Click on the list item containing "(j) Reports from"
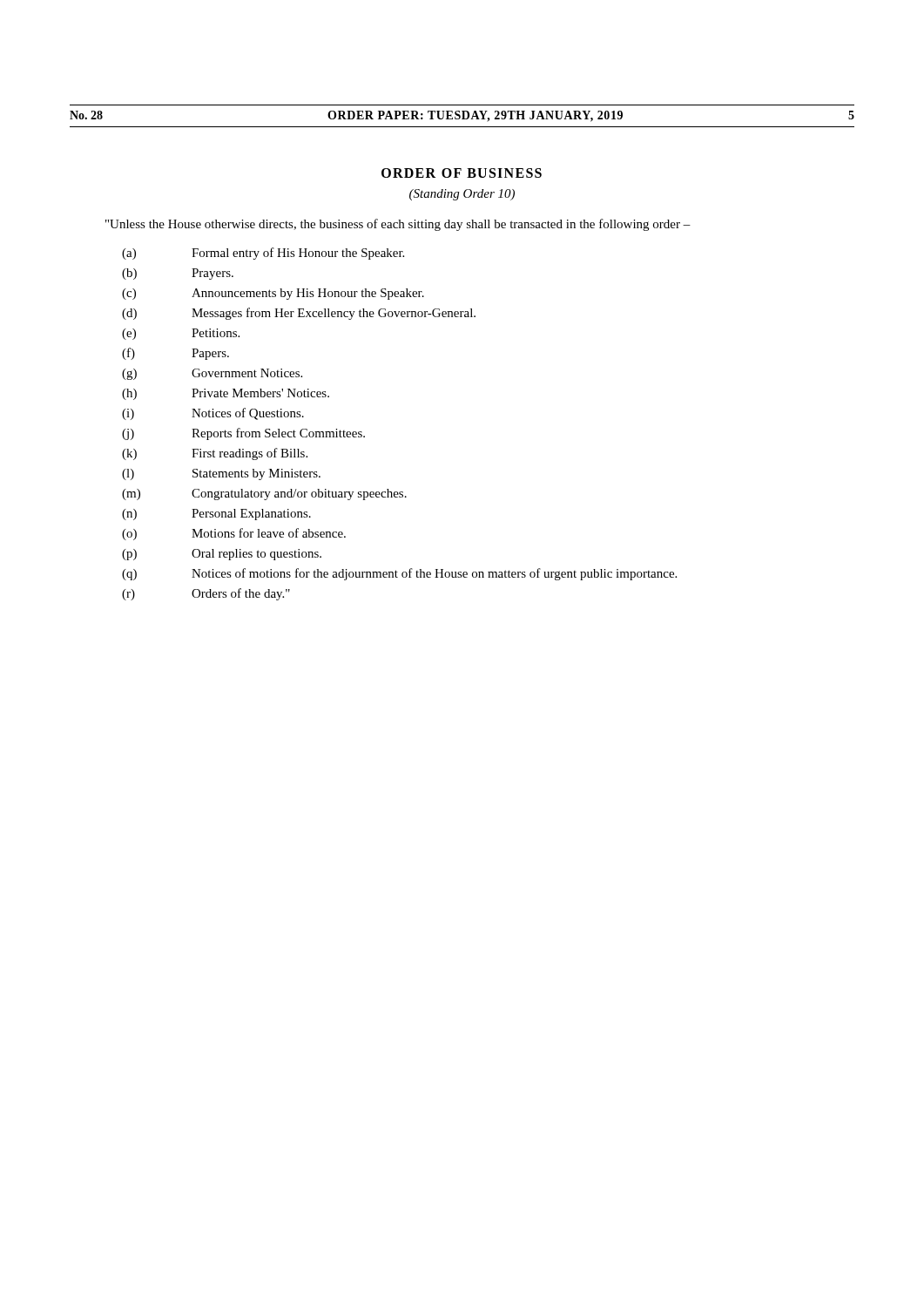This screenshot has width=924, height=1307. (243, 434)
